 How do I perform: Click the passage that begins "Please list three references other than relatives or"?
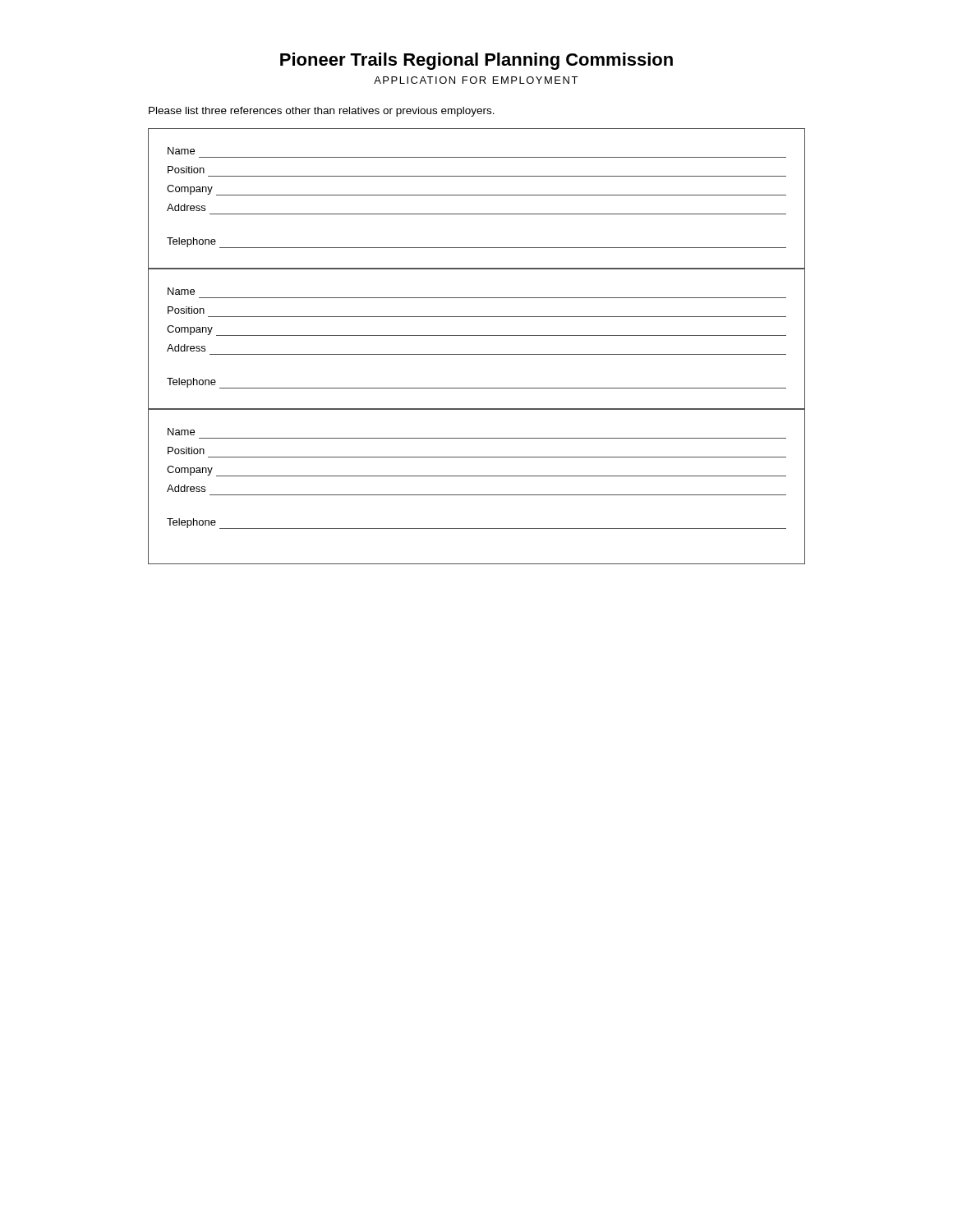click(321, 111)
